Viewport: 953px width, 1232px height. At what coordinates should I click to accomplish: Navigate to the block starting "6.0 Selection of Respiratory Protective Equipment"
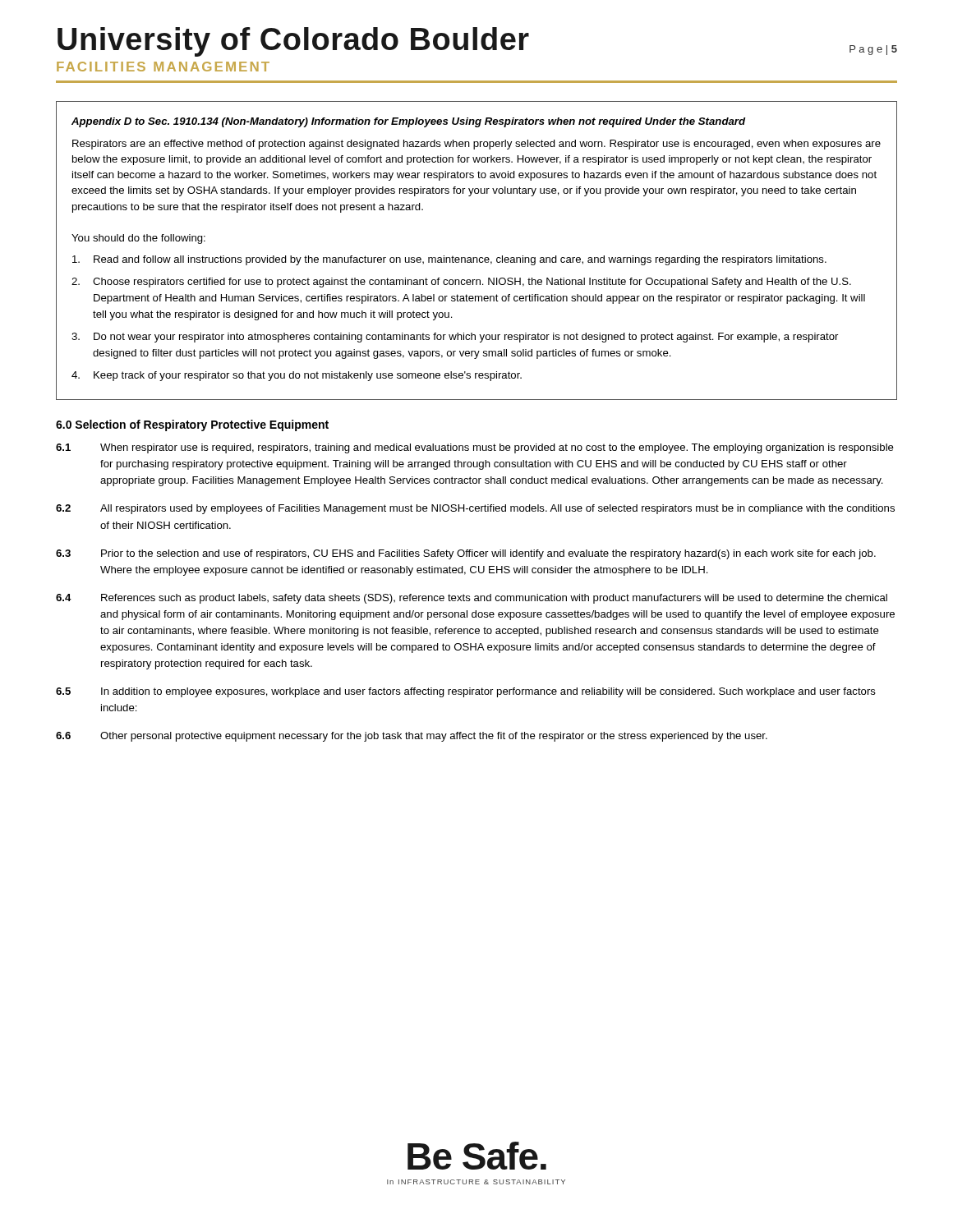pyautogui.click(x=192, y=425)
